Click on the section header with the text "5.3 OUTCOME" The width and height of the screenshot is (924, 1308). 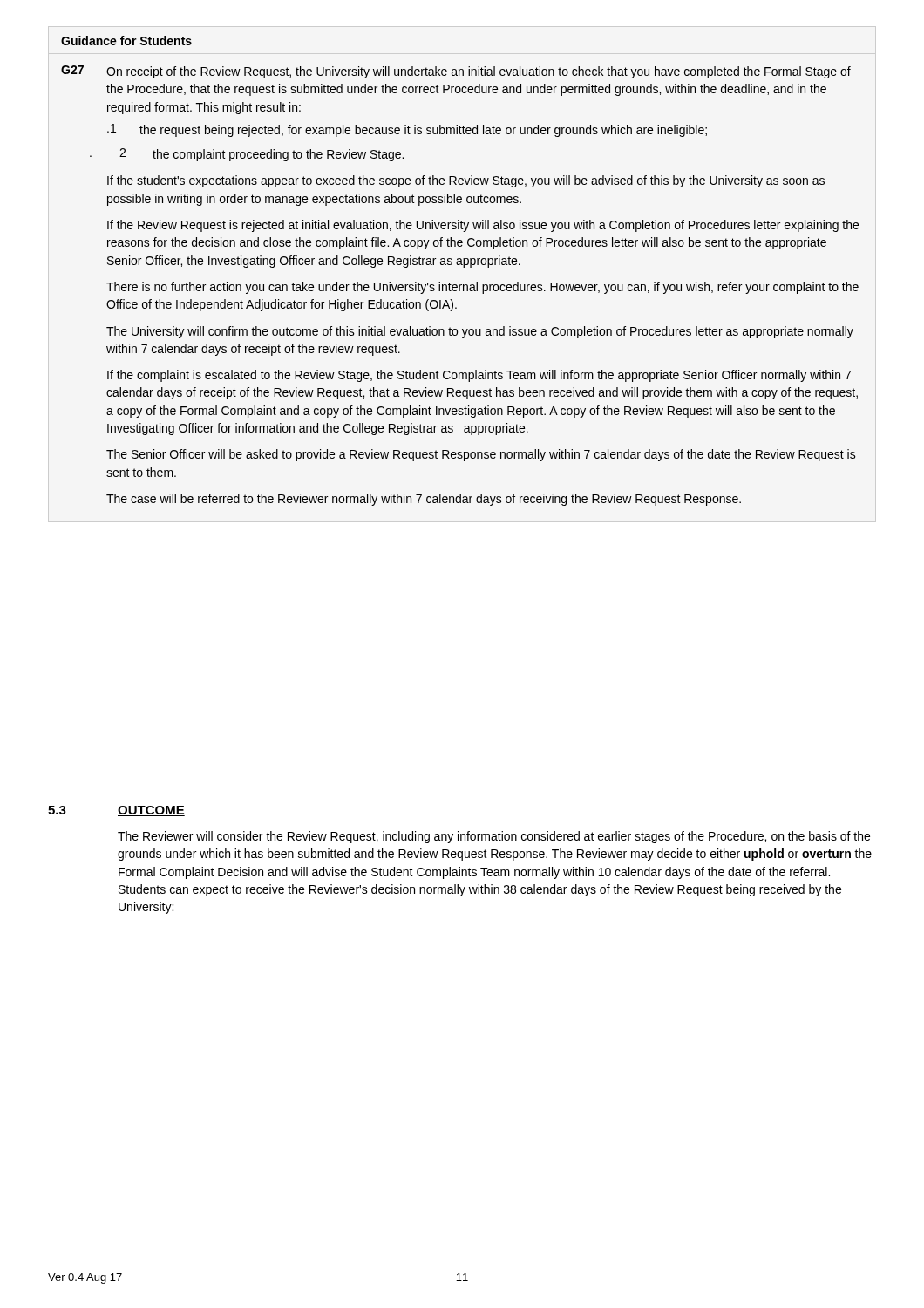116,810
